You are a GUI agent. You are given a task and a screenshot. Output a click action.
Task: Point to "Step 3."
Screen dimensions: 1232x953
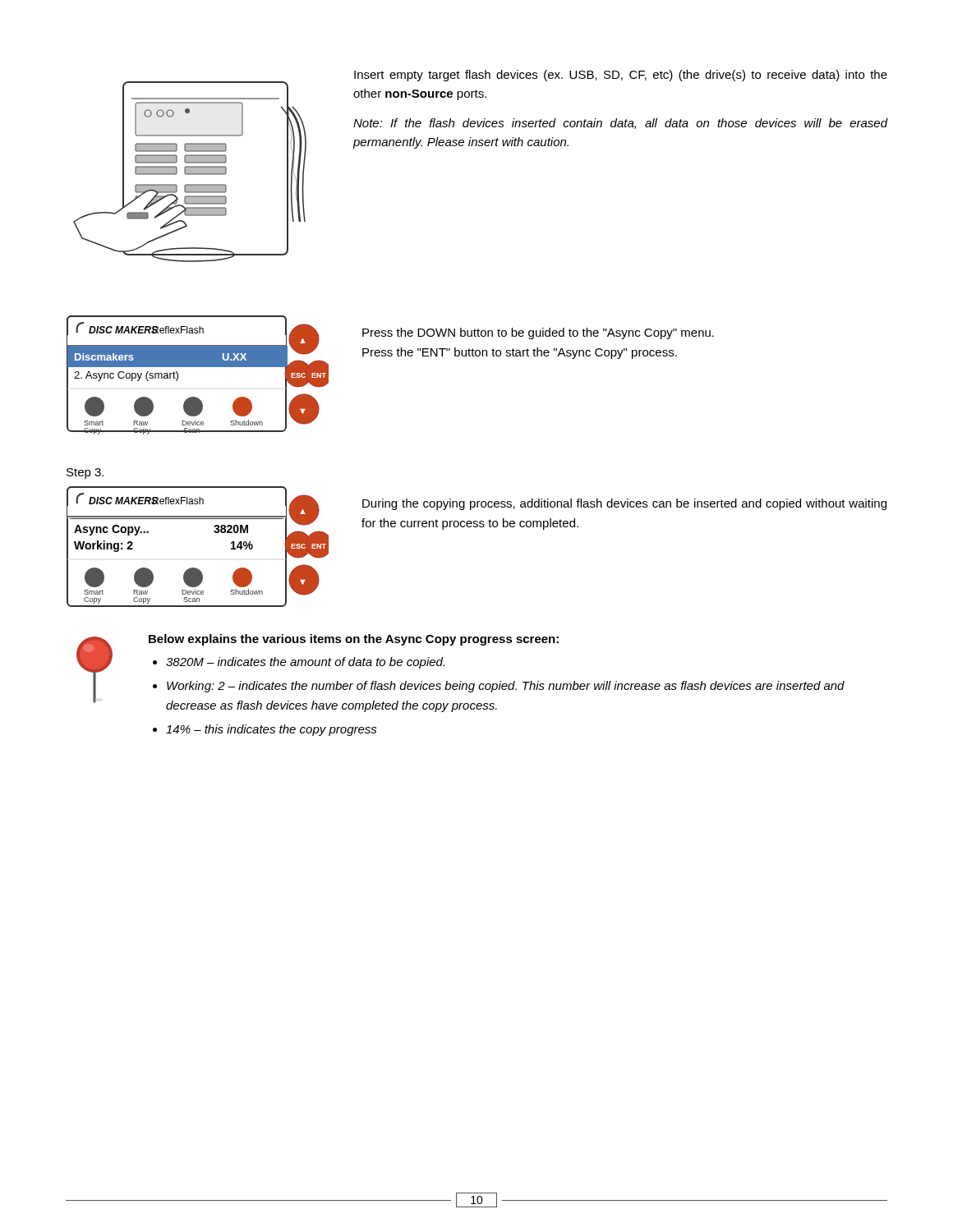click(x=85, y=472)
